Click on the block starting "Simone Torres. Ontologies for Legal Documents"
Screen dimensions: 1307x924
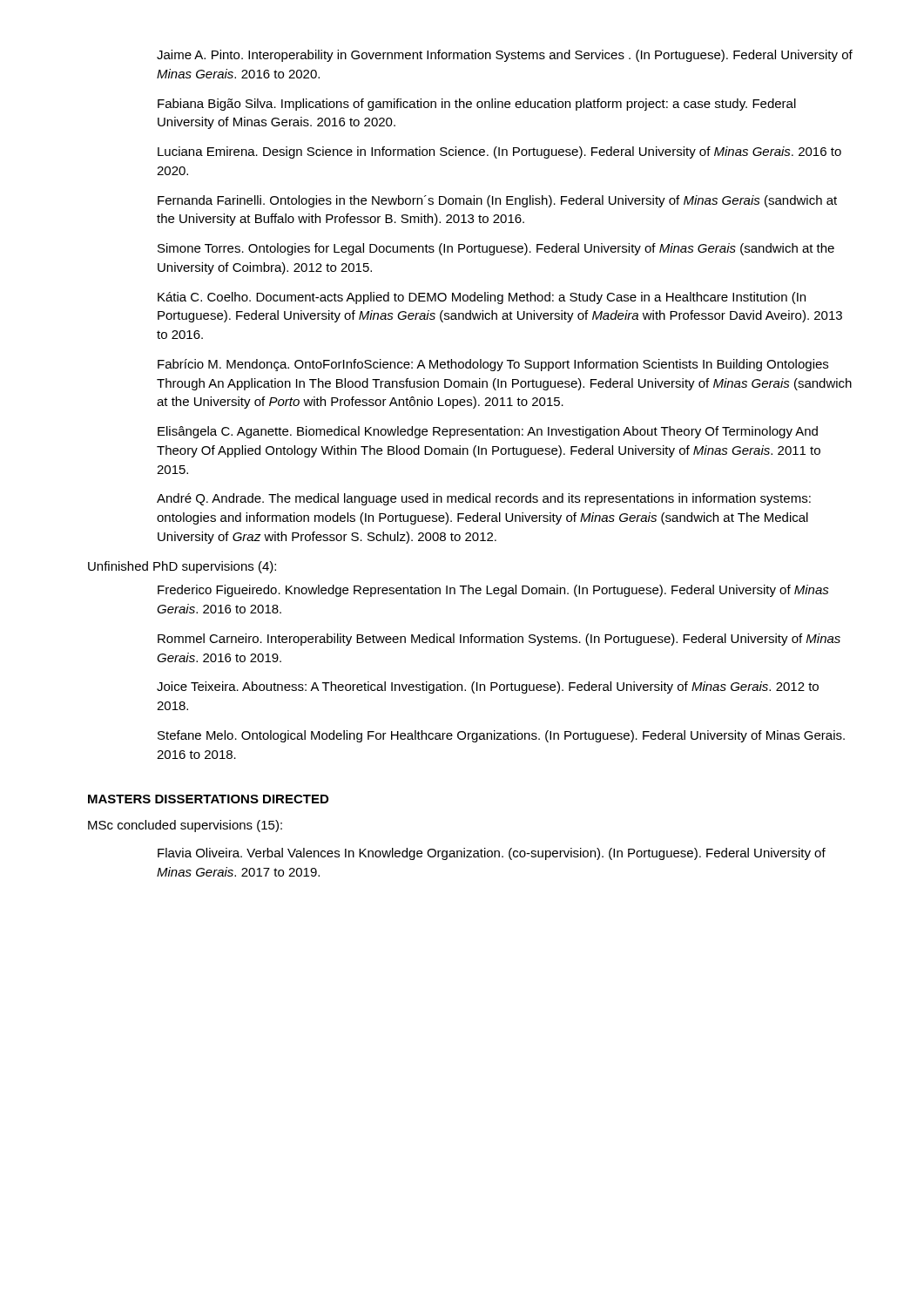(x=496, y=257)
